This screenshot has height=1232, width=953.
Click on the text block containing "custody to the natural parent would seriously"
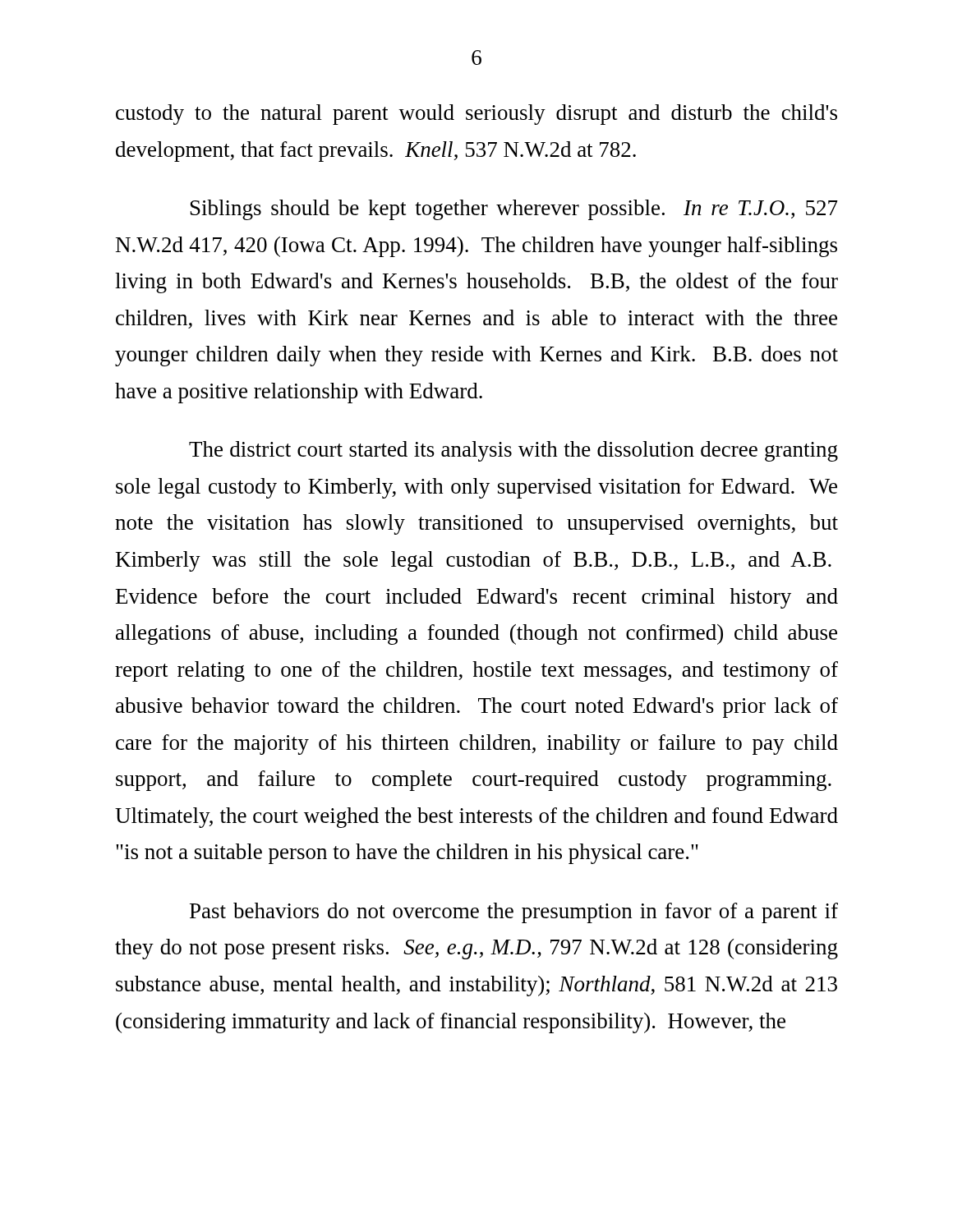pyautogui.click(x=476, y=131)
